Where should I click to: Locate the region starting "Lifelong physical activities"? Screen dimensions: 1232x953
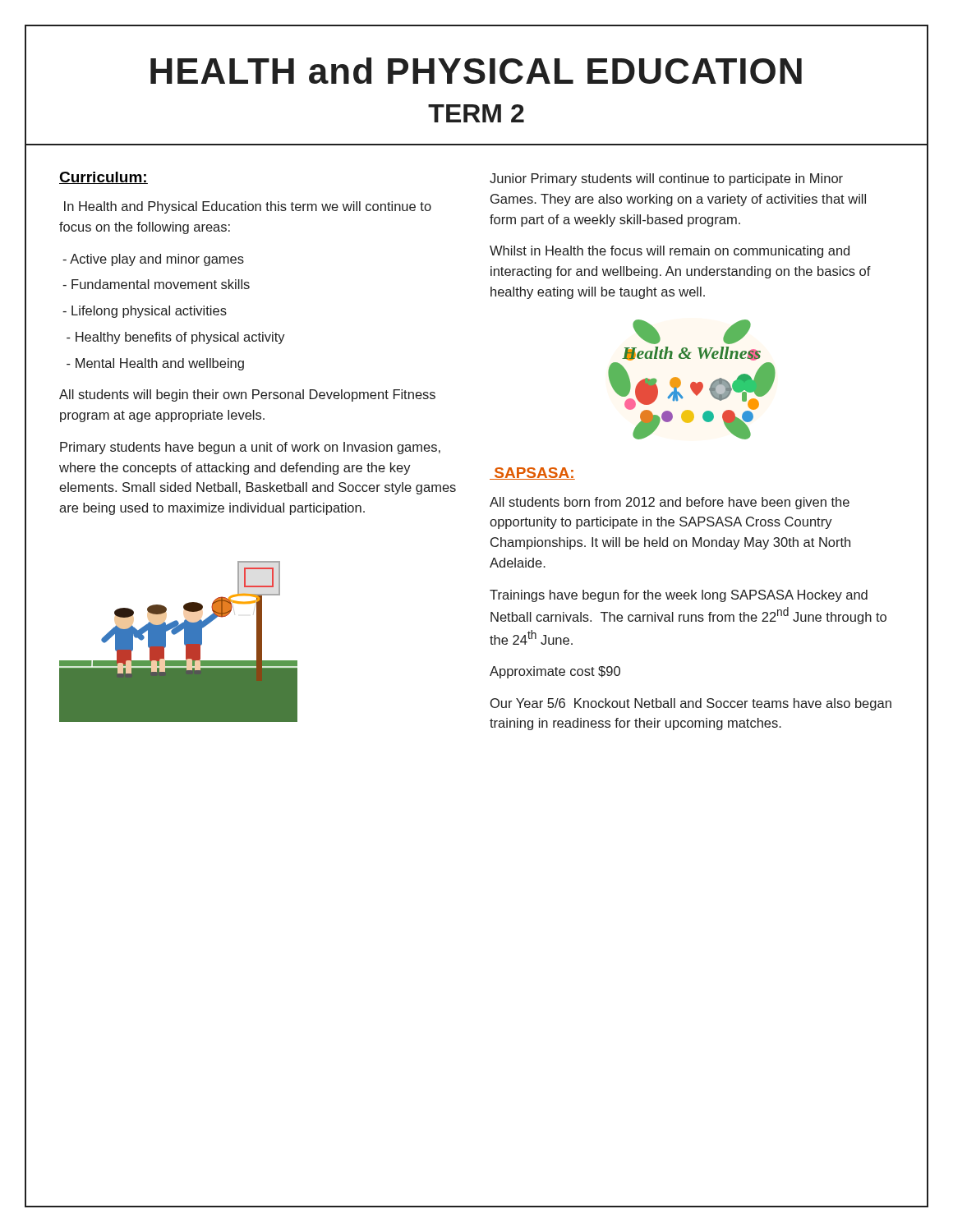tap(145, 310)
